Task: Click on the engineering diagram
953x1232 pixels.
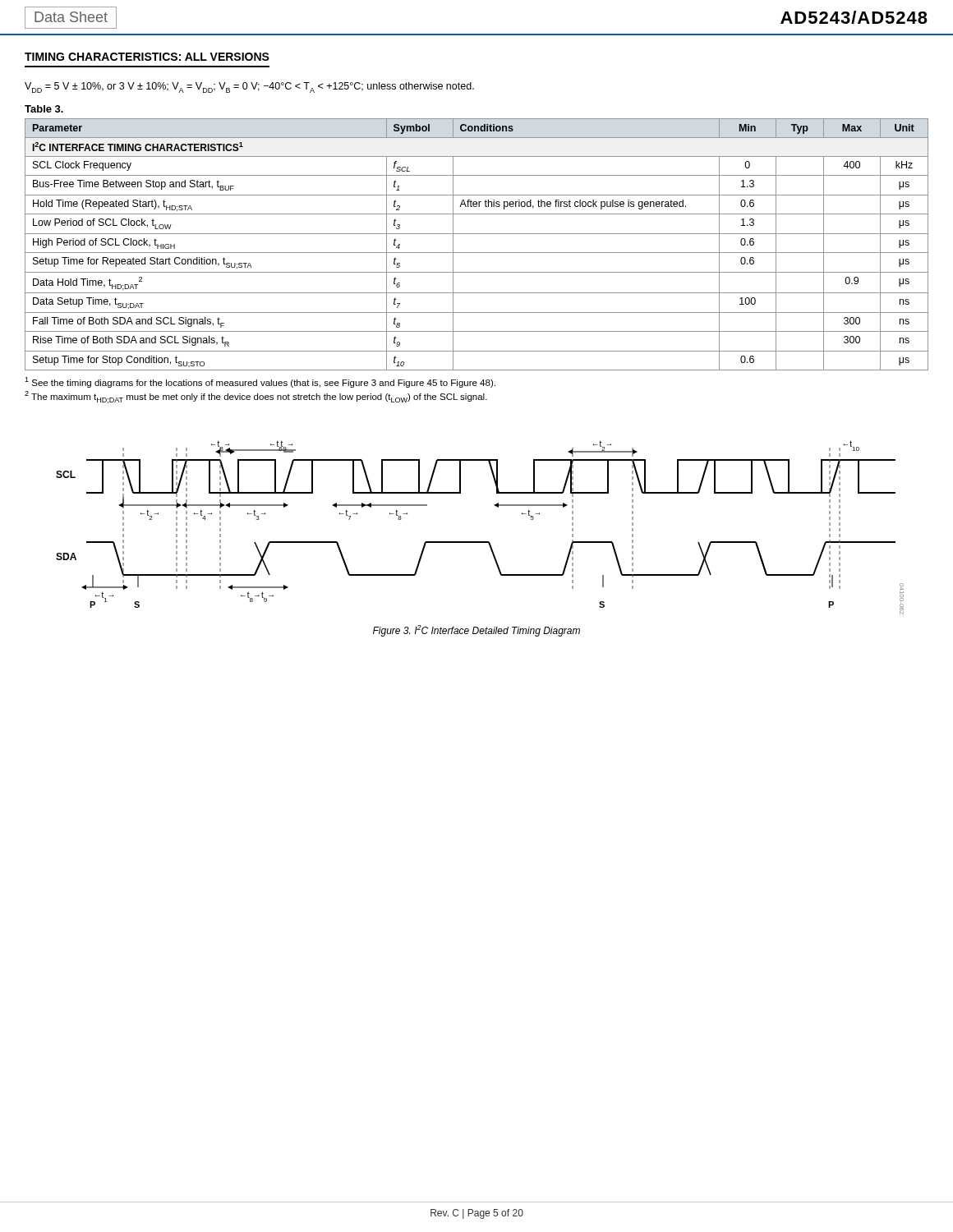Action: [x=476, y=519]
